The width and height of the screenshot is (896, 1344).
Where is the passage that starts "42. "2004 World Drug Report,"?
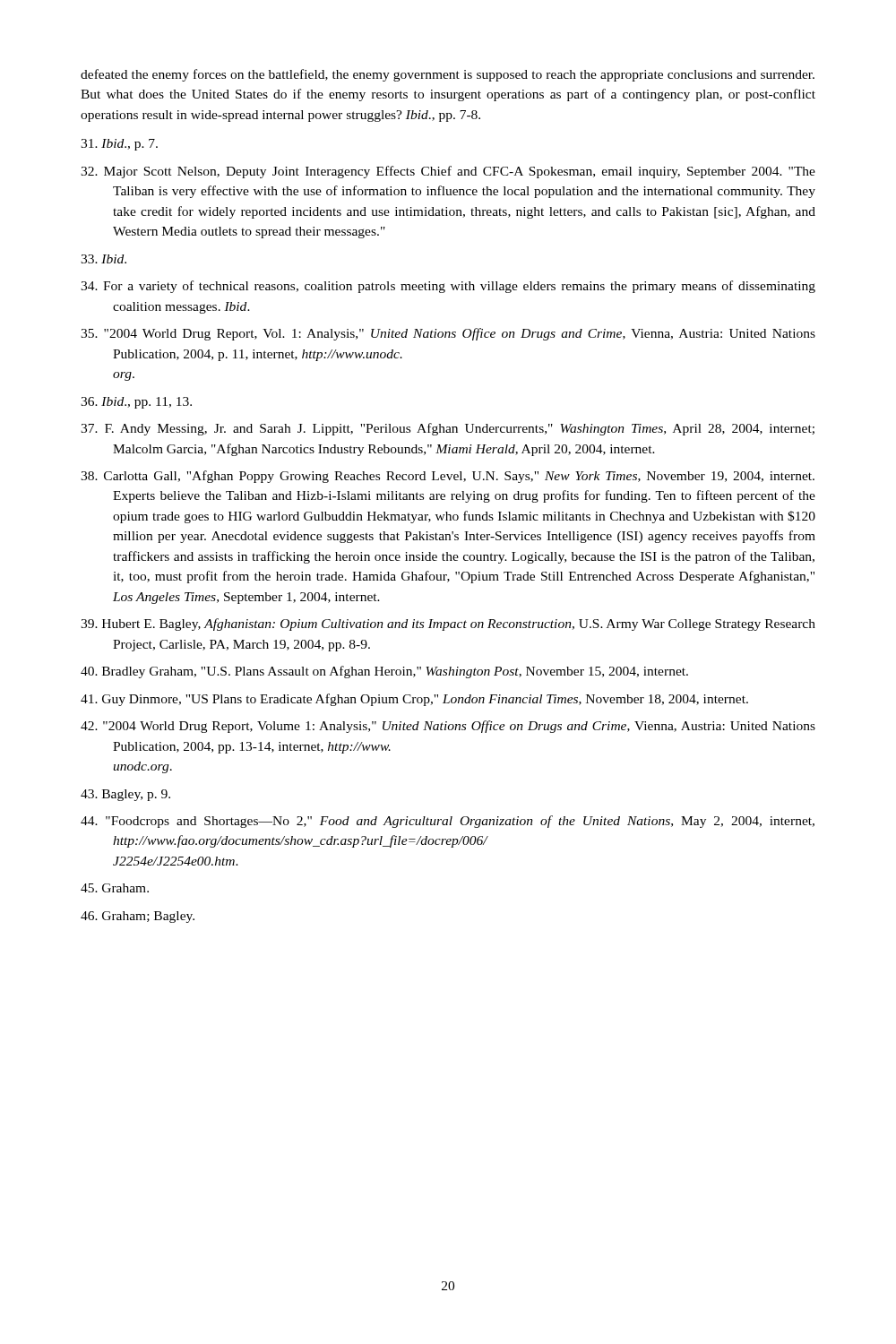(x=448, y=727)
